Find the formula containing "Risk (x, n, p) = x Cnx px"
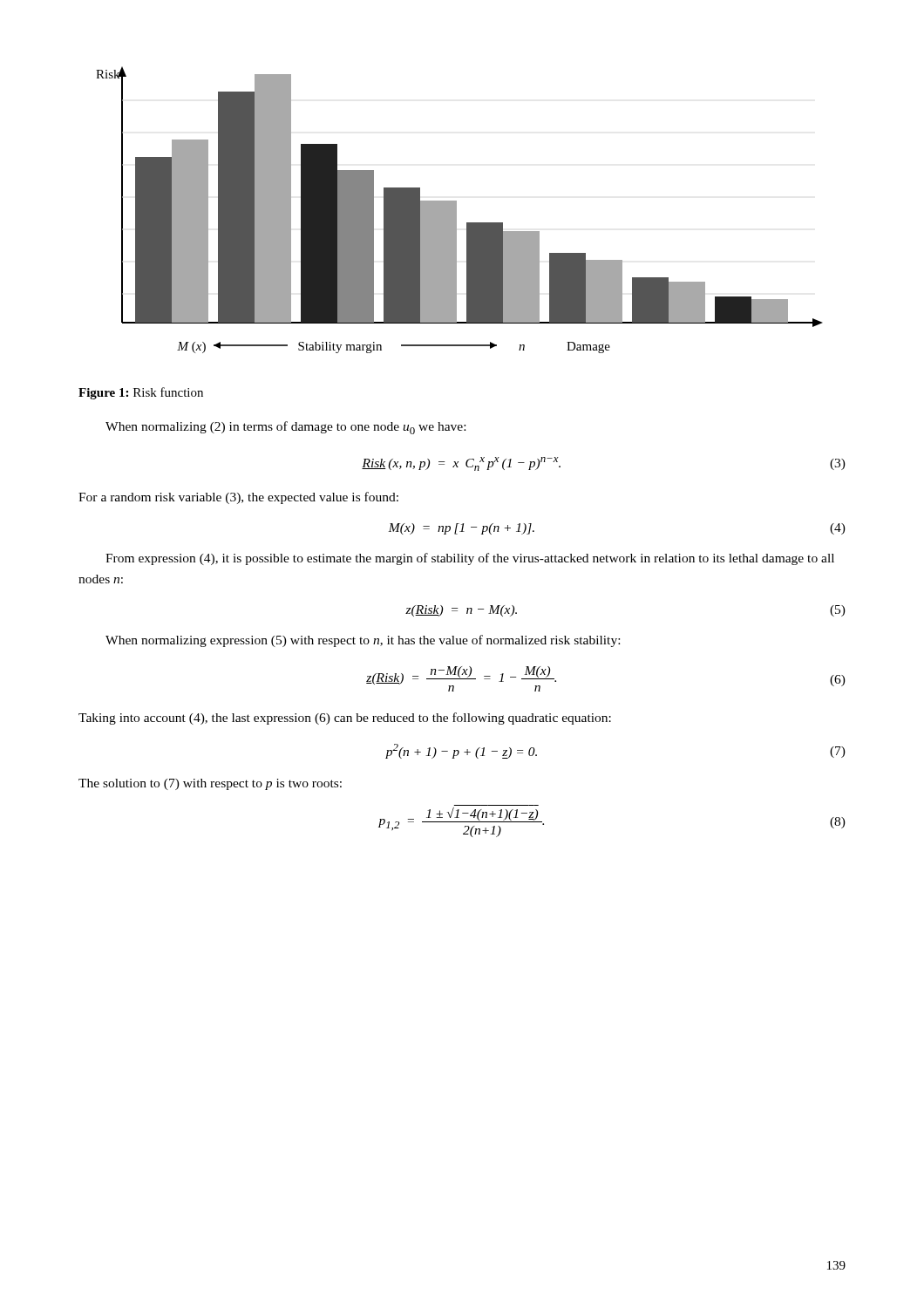The image size is (924, 1308). point(455,463)
